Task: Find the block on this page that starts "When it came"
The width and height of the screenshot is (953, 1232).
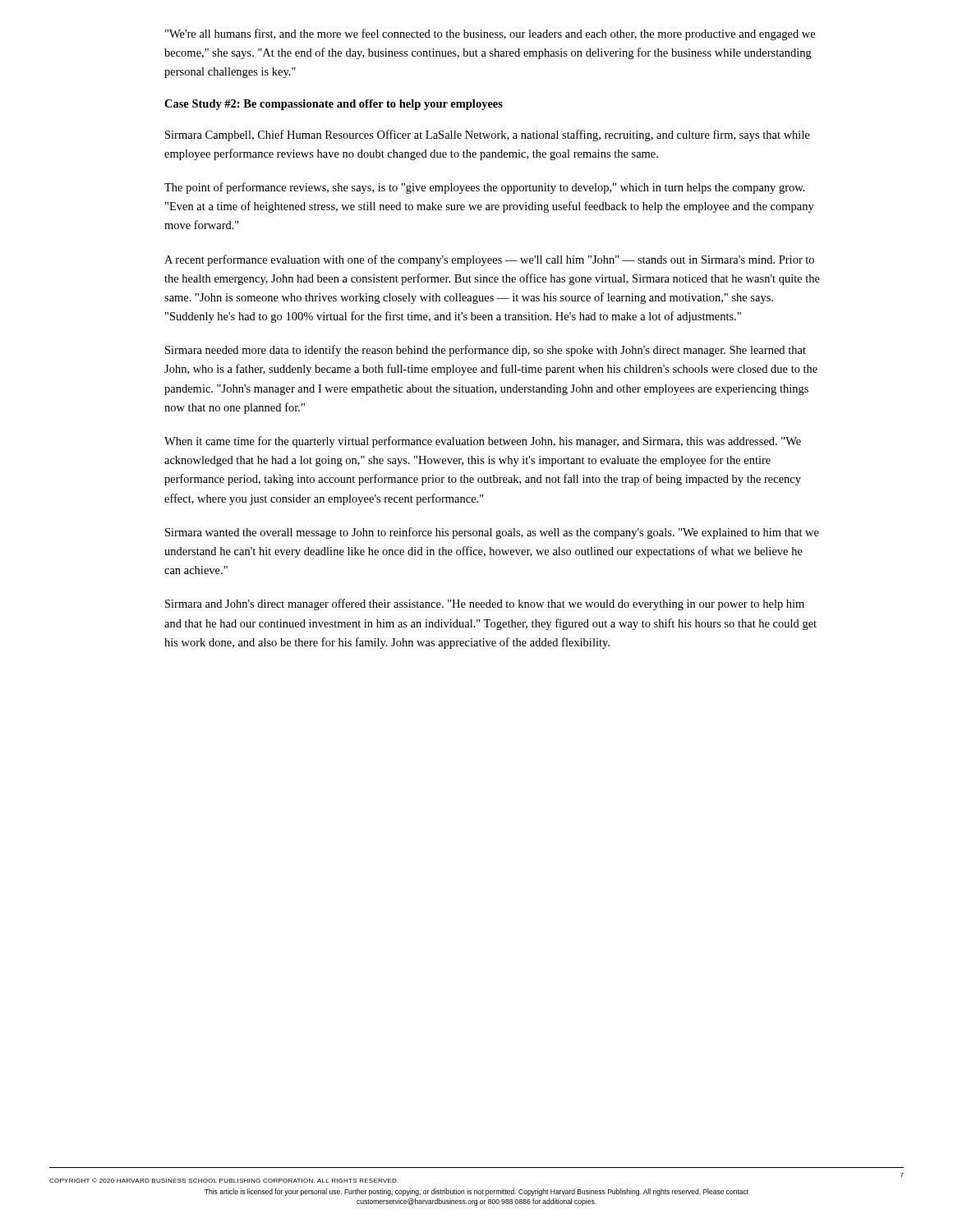Action: pos(483,470)
